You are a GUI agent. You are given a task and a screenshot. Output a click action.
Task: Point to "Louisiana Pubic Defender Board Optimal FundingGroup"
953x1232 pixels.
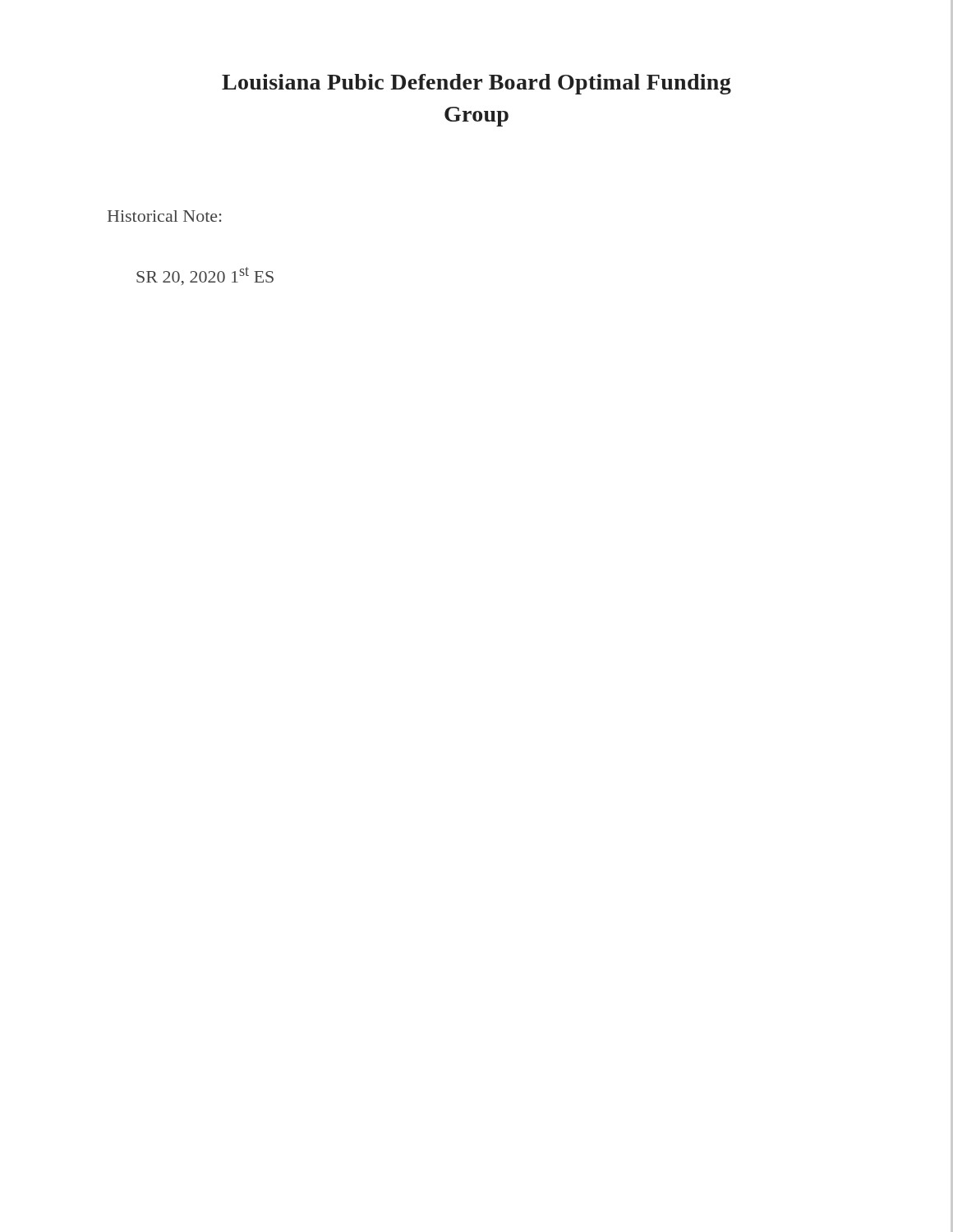[476, 98]
